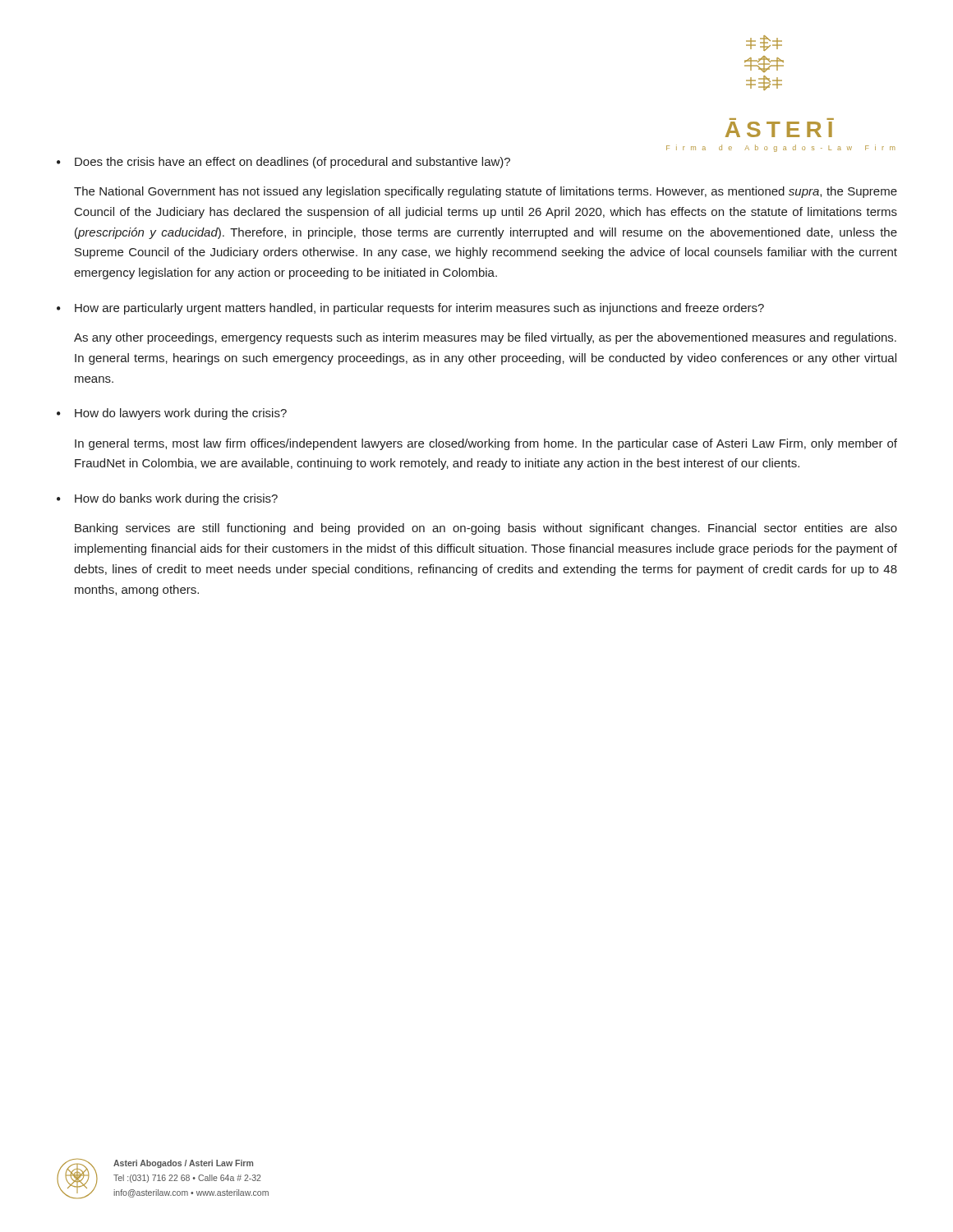Select the text block that reads "In general terms, most law firm offices/independent"
Viewport: 953px width, 1232px height.
486,453
